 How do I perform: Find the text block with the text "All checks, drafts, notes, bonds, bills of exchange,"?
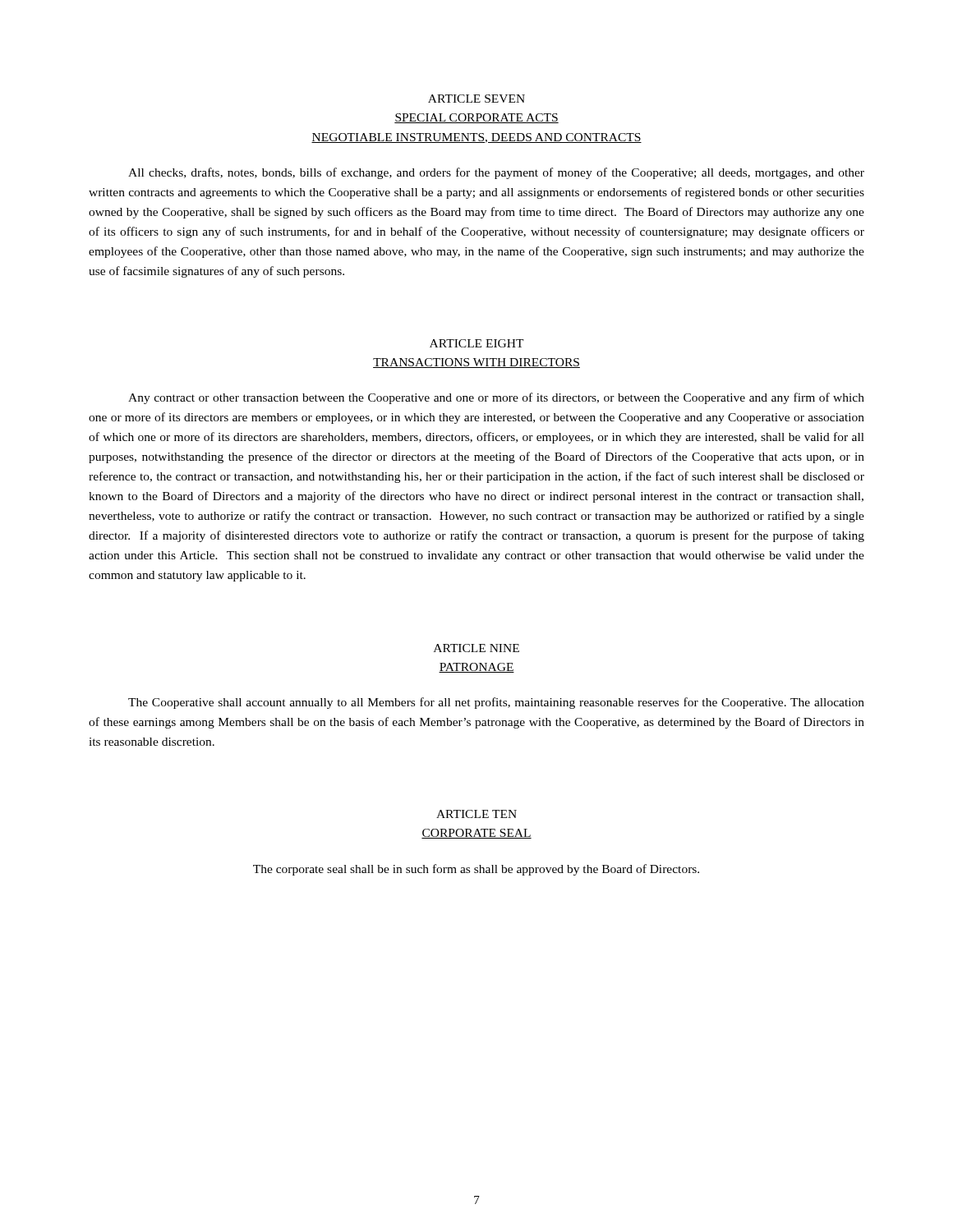pos(476,222)
